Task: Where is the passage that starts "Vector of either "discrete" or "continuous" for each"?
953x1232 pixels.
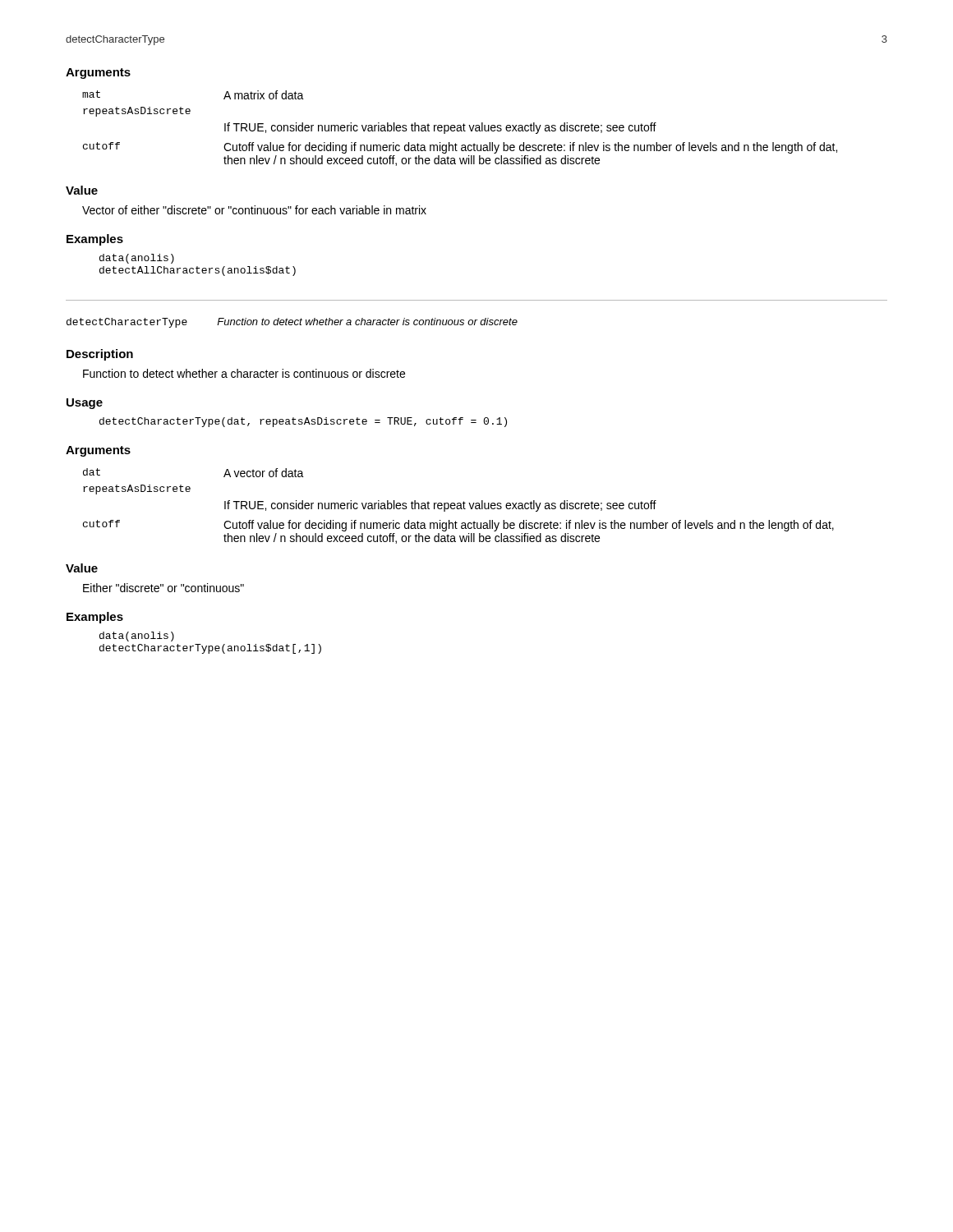Action: click(x=254, y=210)
